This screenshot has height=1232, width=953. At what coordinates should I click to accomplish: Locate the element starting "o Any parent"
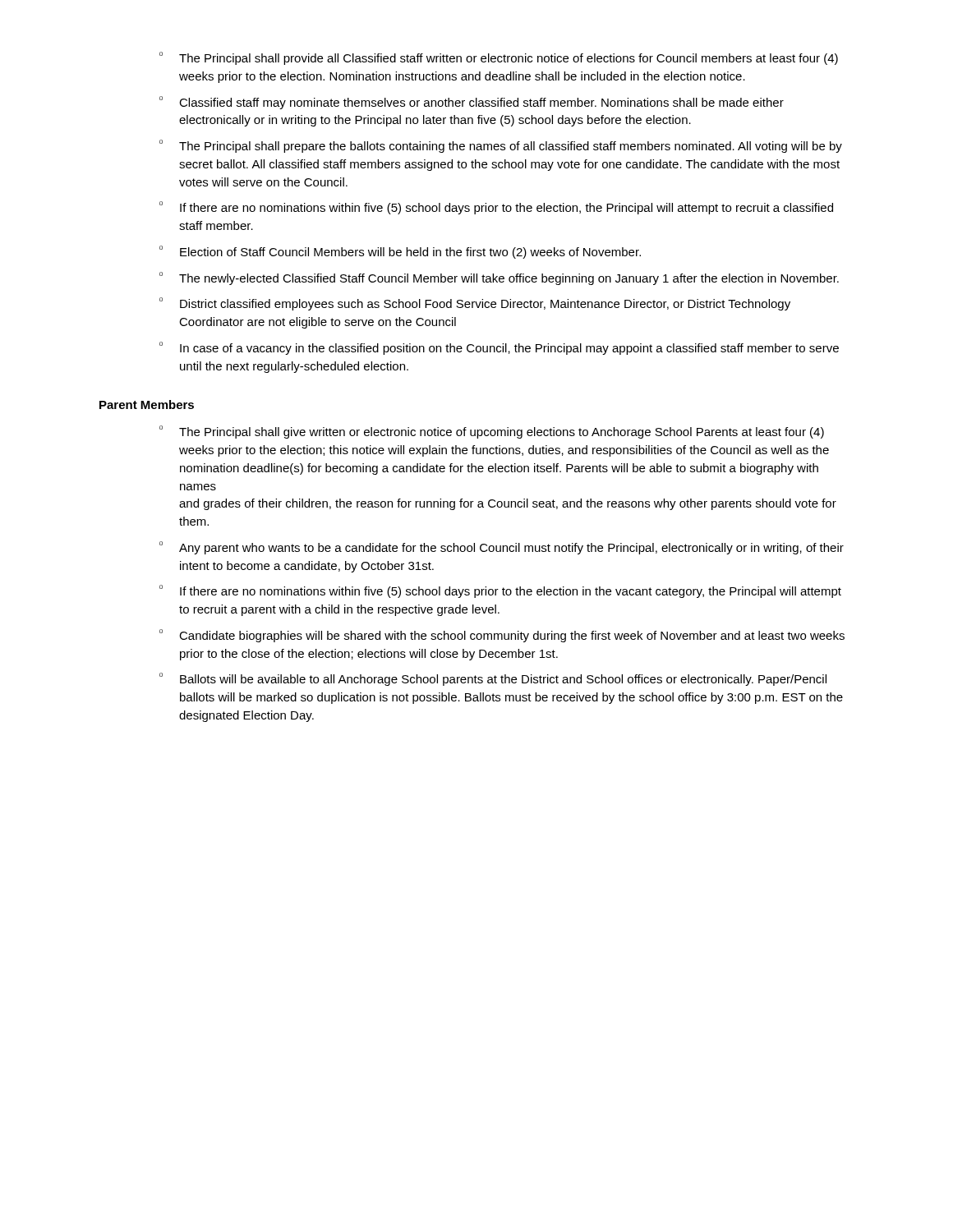476,556
